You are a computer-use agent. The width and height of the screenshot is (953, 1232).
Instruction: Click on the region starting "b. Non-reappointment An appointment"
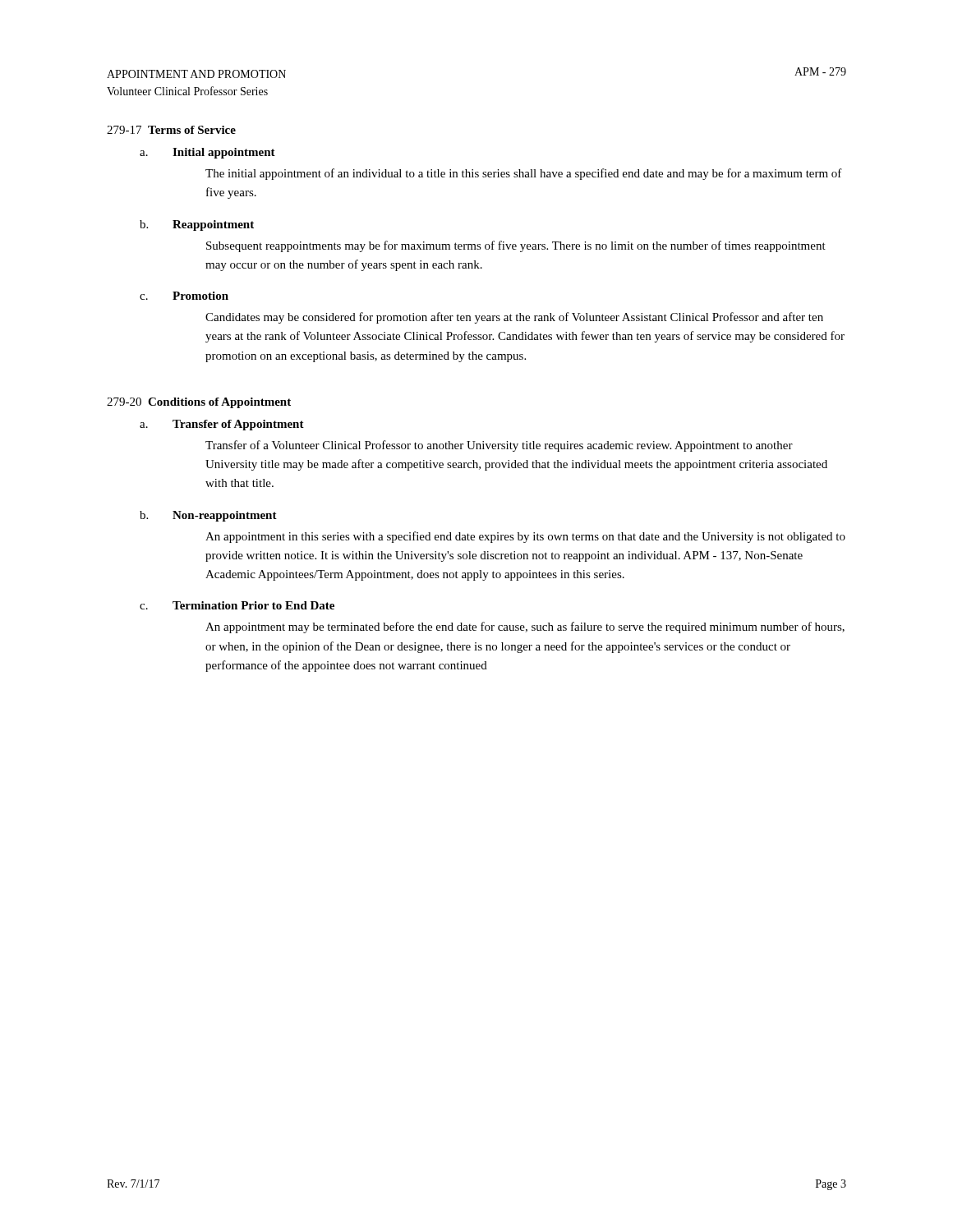point(476,546)
